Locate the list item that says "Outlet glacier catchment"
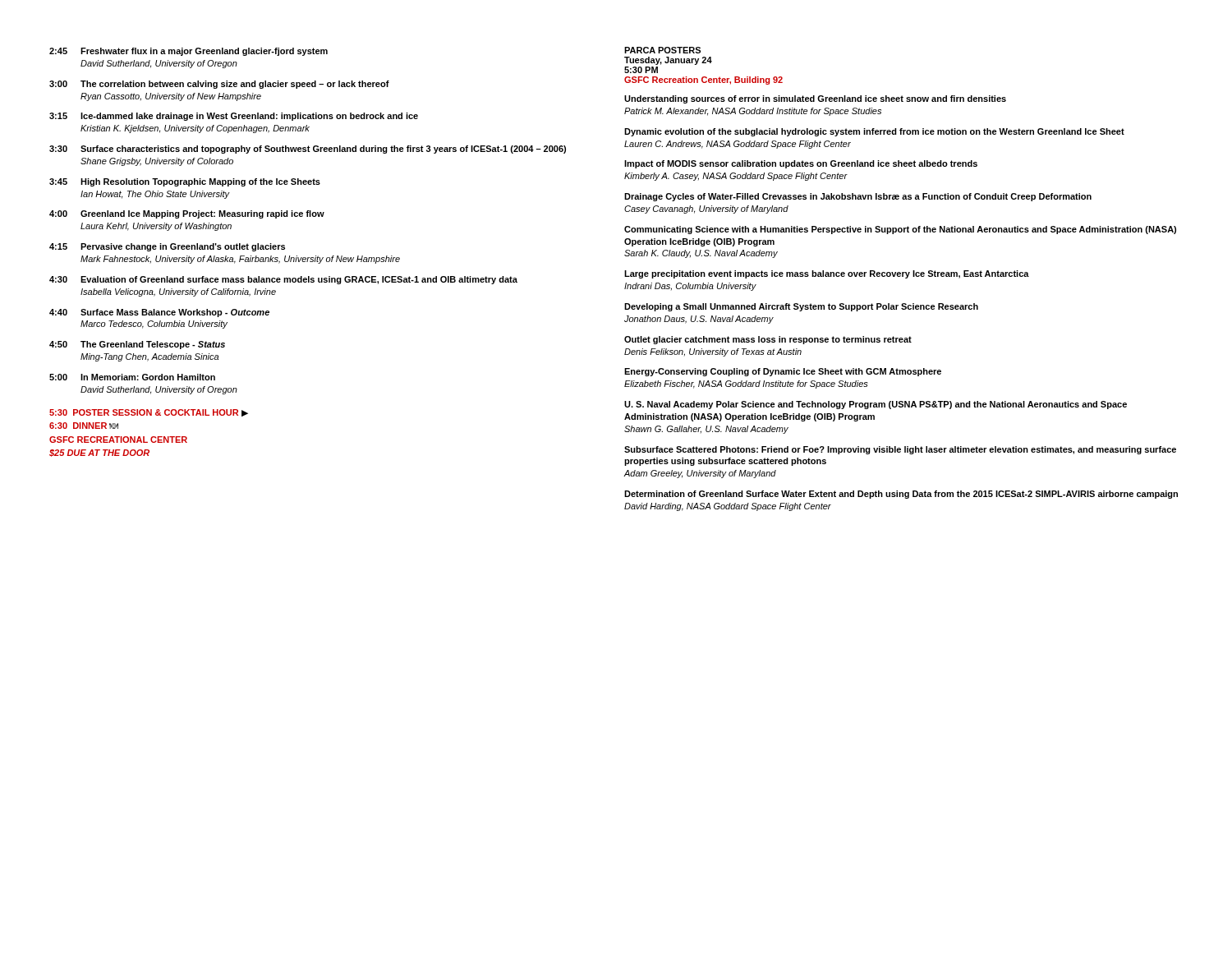1232x953 pixels. click(x=903, y=345)
